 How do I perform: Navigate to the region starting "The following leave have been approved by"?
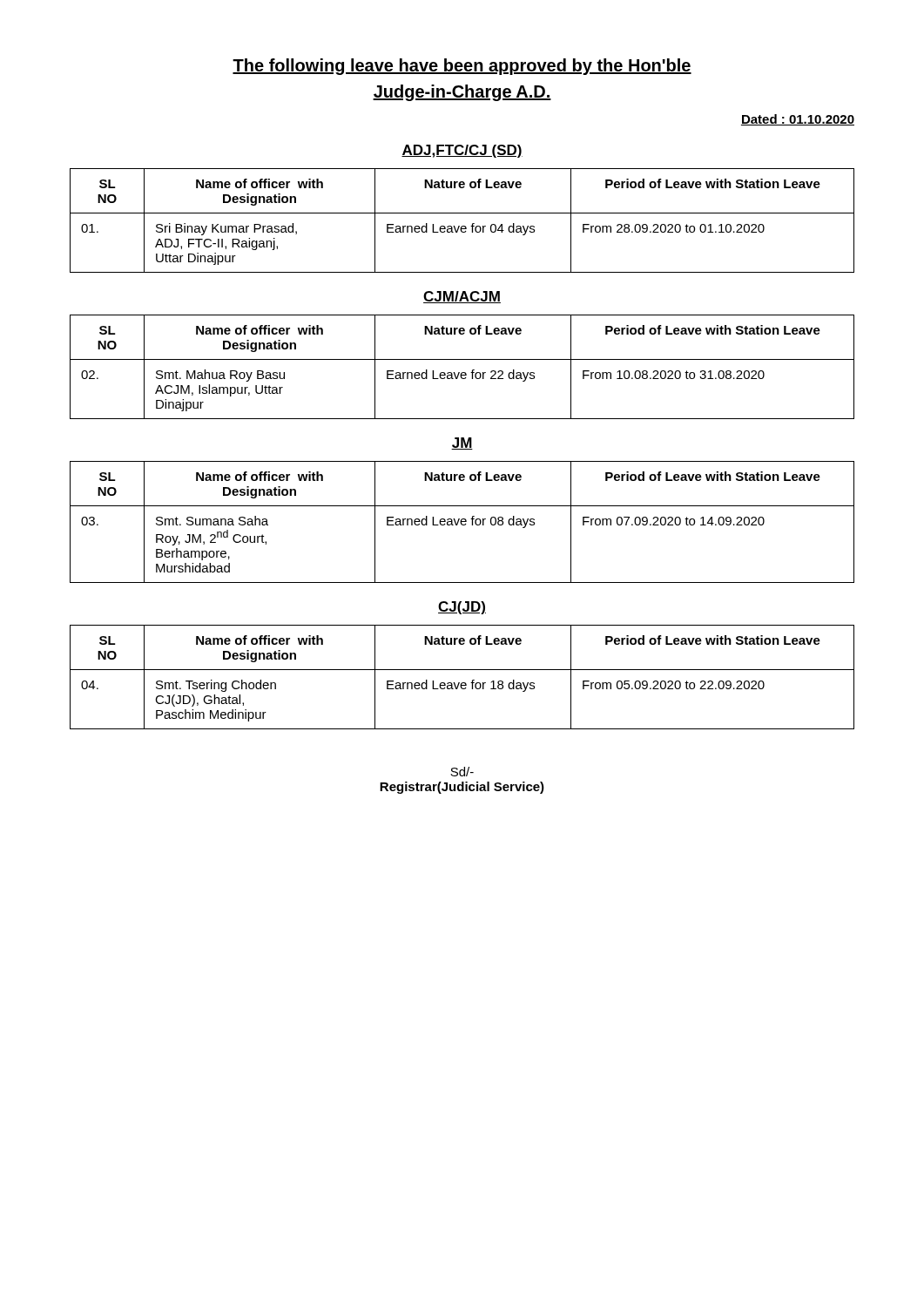point(462,78)
